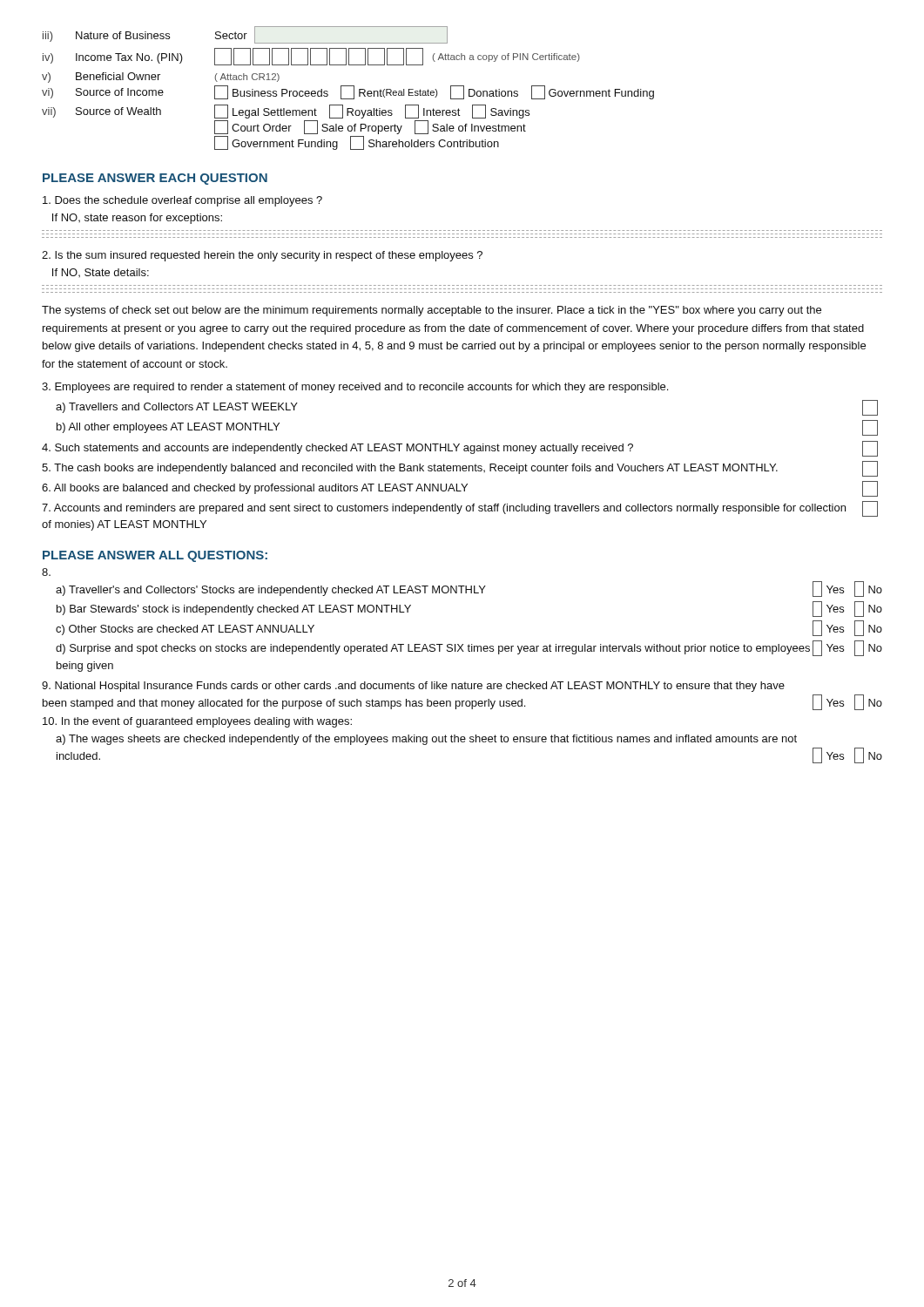Click where it says "PLEASE ANSWER ALL QUESTIONS:"

[x=155, y=554]
